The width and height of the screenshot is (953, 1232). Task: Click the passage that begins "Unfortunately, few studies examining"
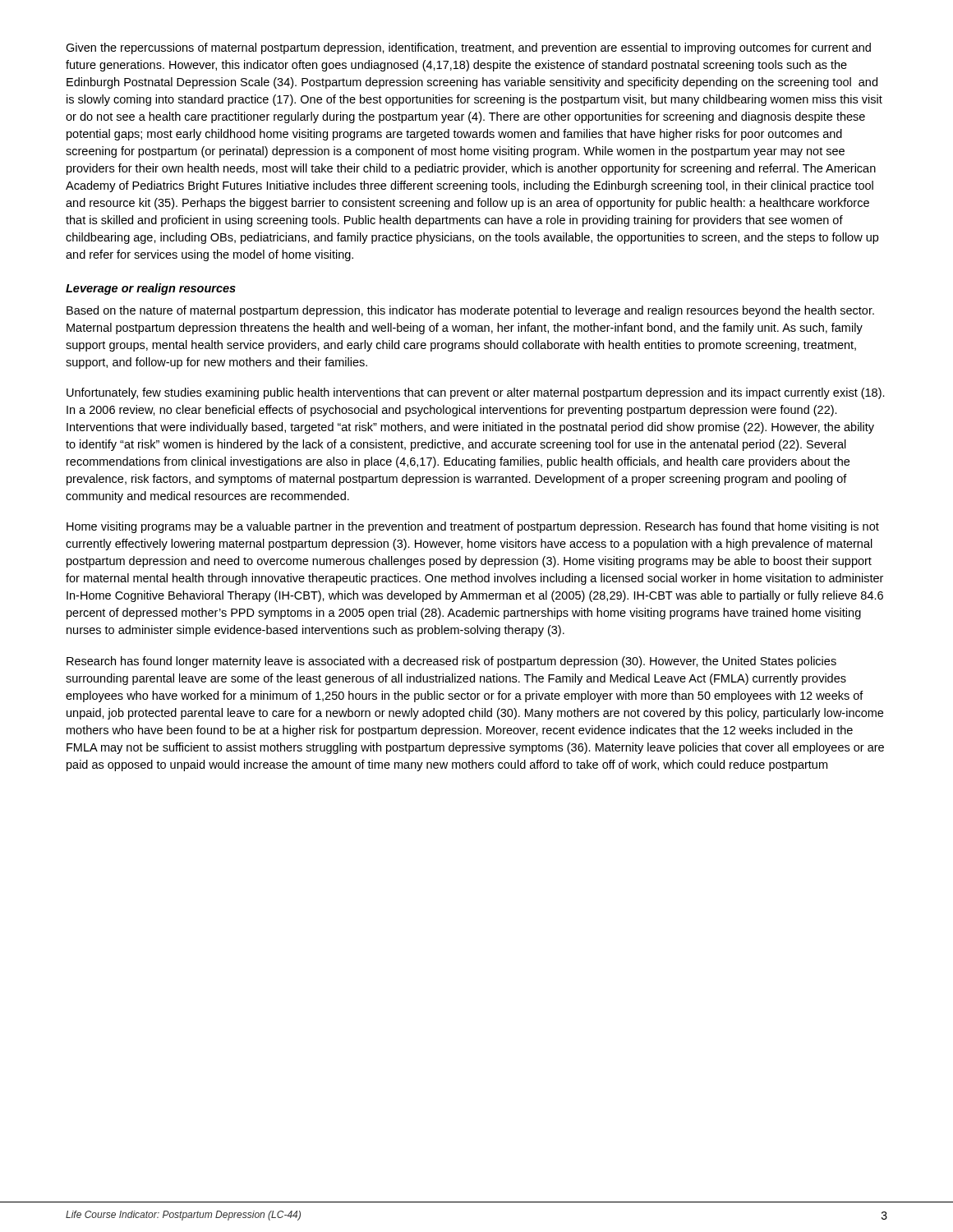pos(475,445)
